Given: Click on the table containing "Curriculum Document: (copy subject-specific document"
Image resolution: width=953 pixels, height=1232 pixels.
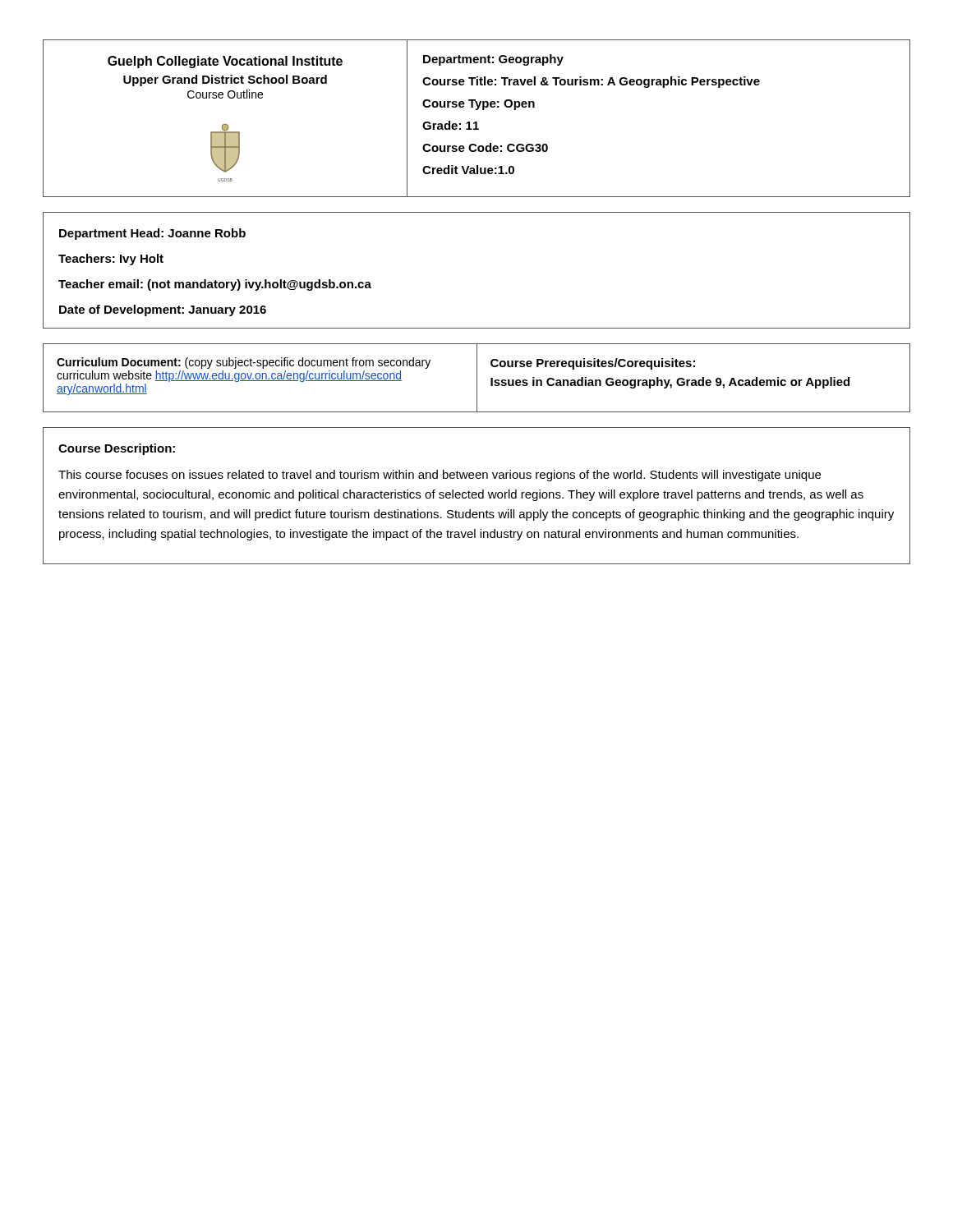Looking at the screenshot, I should 476,378.
